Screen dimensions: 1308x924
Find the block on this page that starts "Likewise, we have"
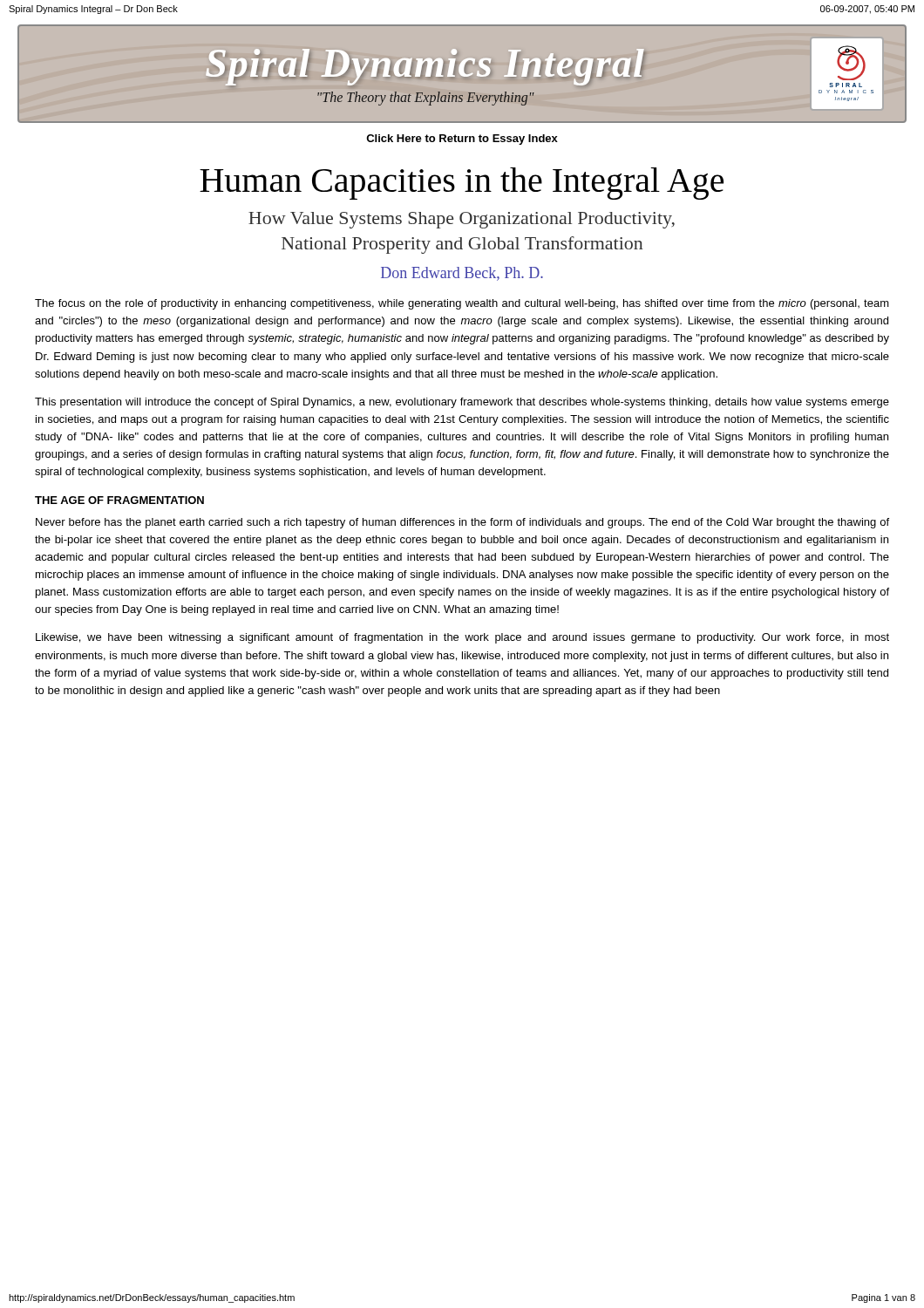click(x=462, y=664)
